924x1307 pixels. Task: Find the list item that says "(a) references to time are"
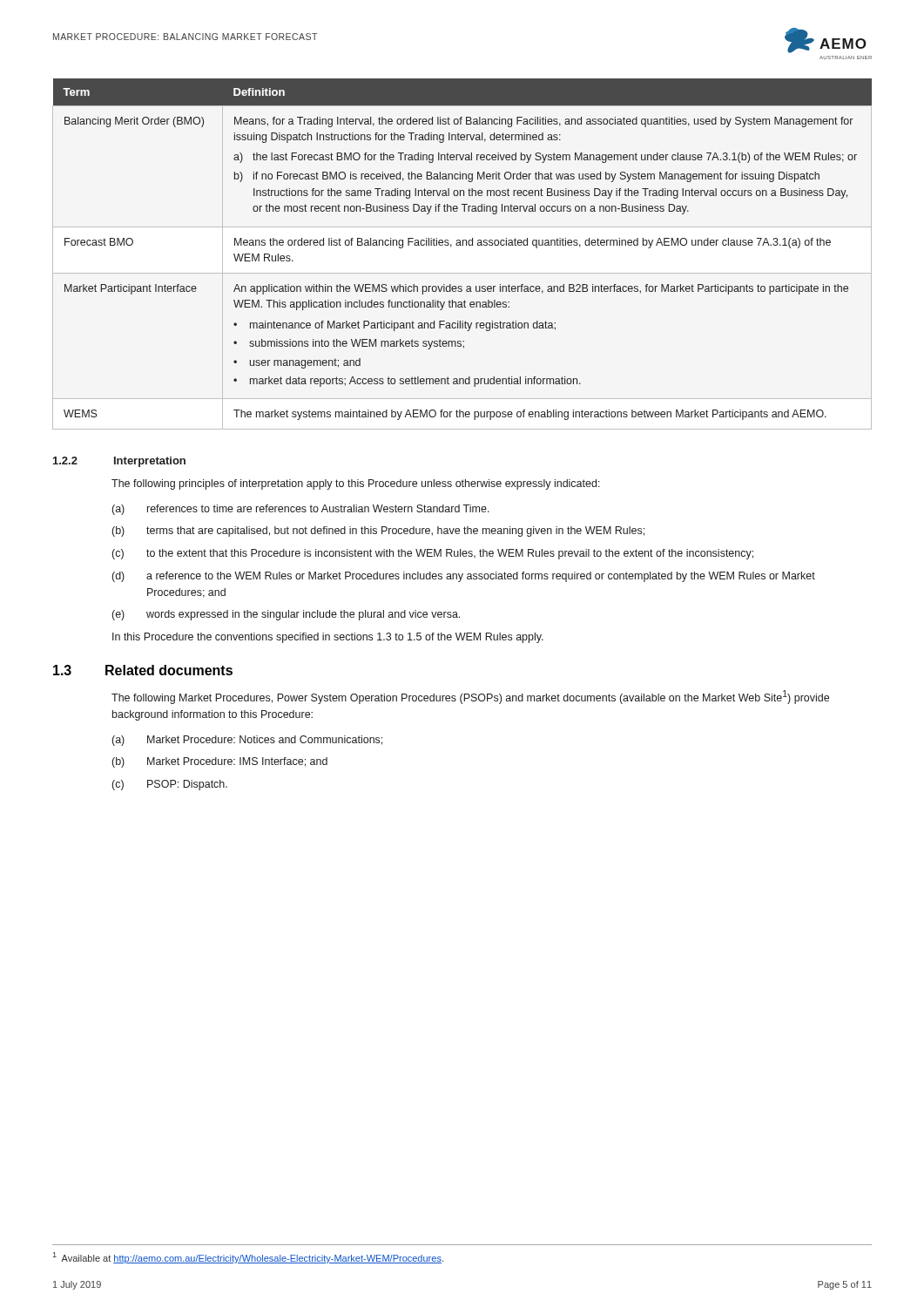(492, 509)
